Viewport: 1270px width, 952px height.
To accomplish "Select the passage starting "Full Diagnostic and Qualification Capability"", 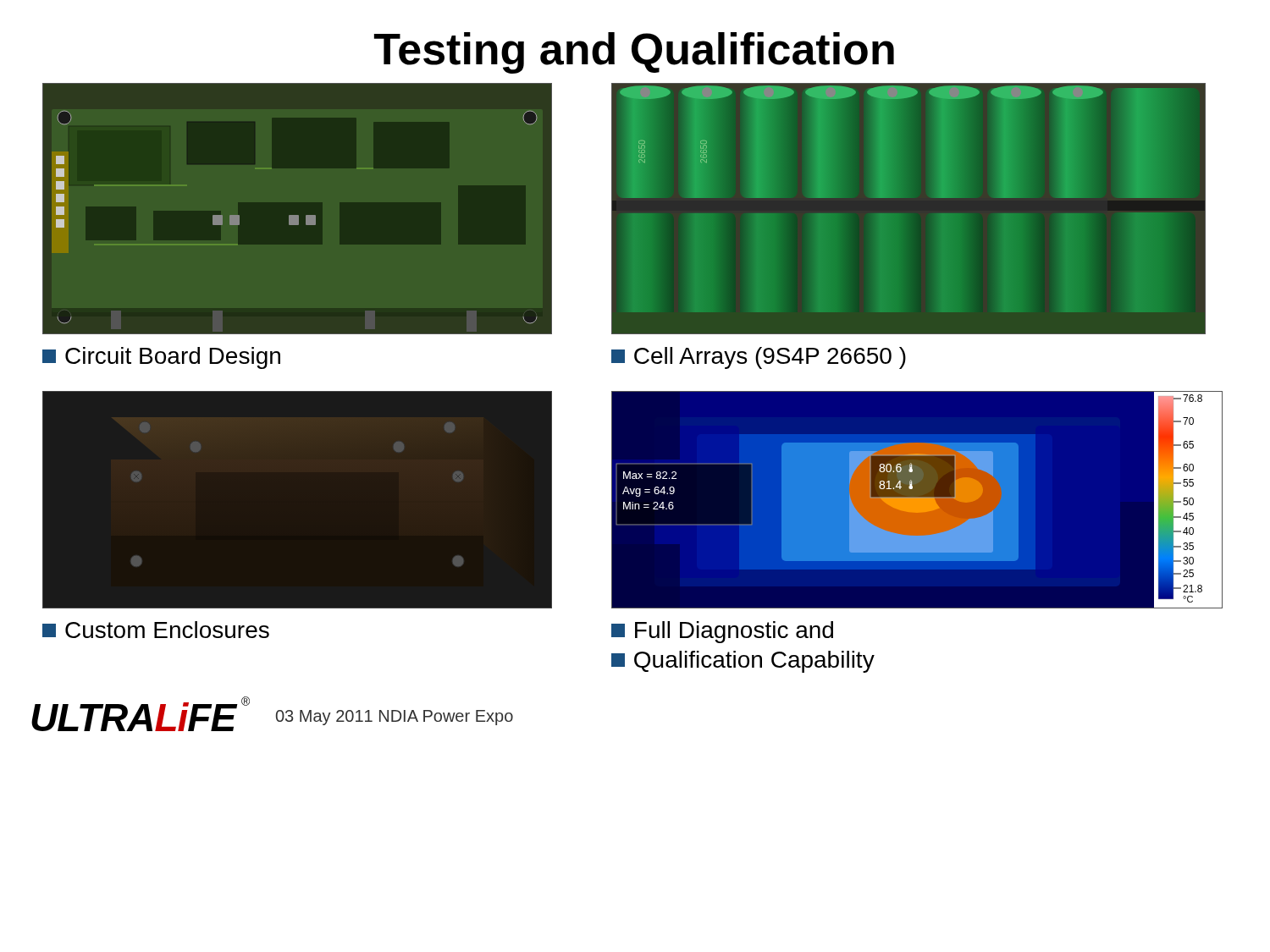I will click(x=722, y=632).
